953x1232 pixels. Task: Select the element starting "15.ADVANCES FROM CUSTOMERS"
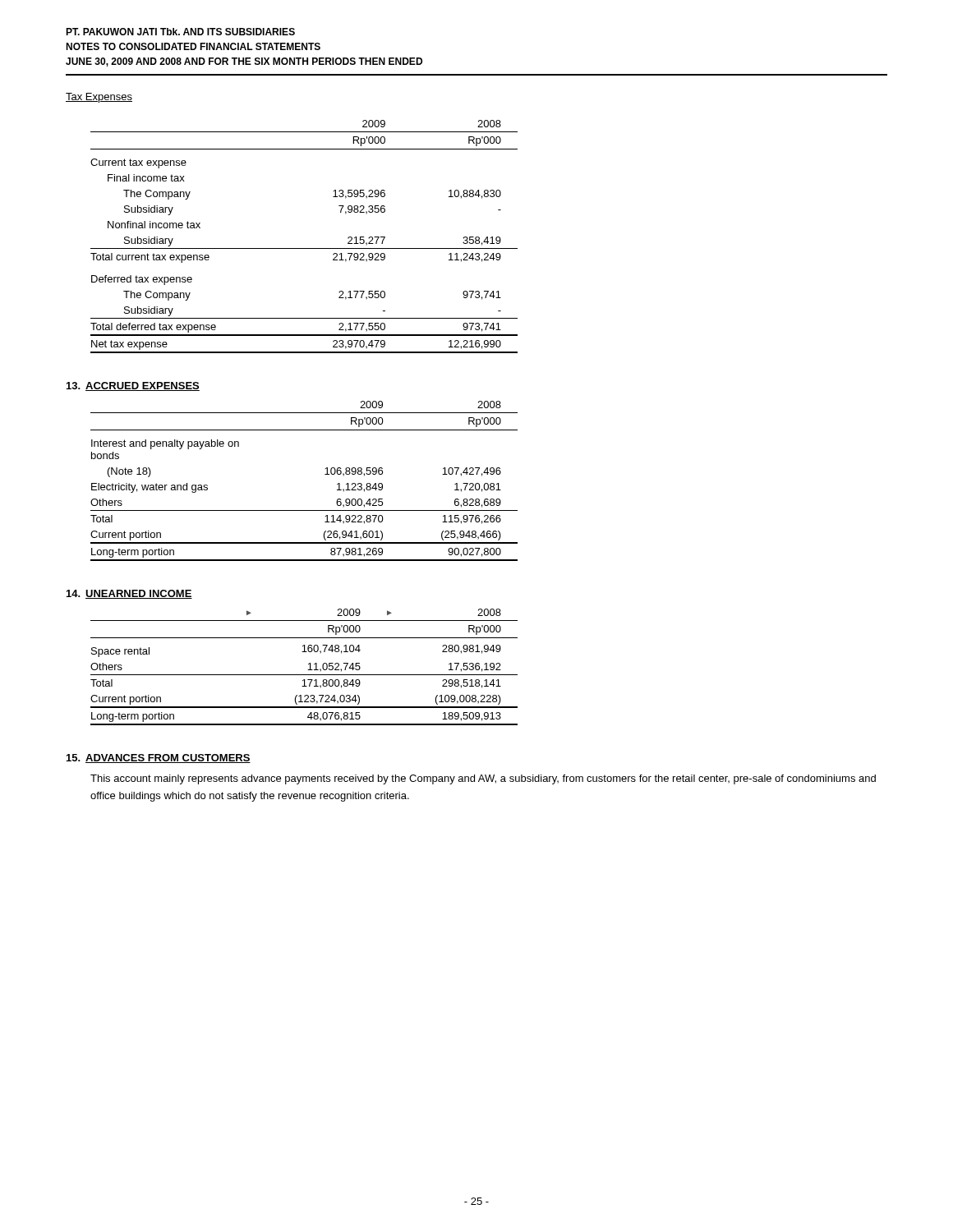(158, 758)
